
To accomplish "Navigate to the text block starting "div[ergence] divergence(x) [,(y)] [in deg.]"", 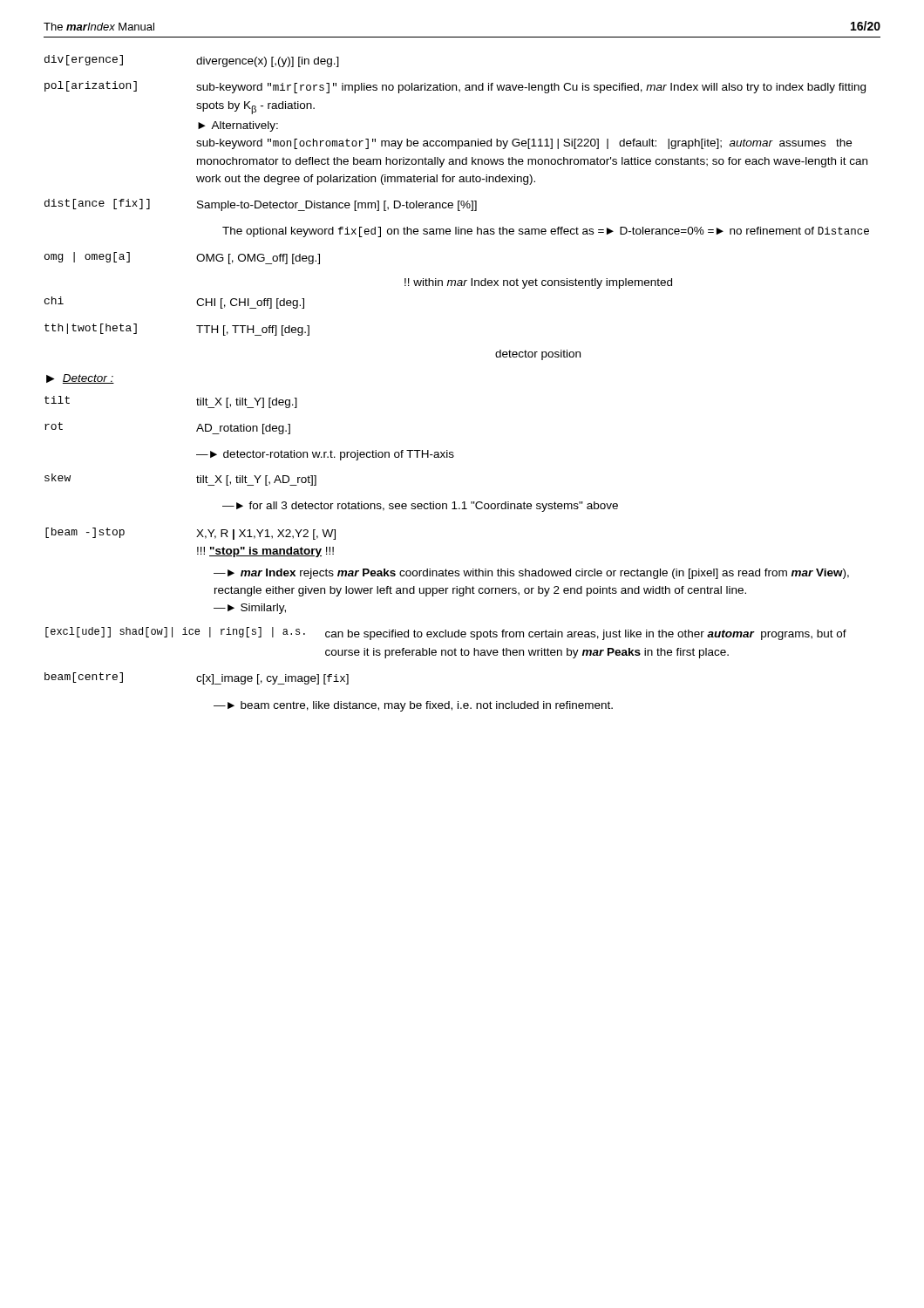I will tap(80, 61).
